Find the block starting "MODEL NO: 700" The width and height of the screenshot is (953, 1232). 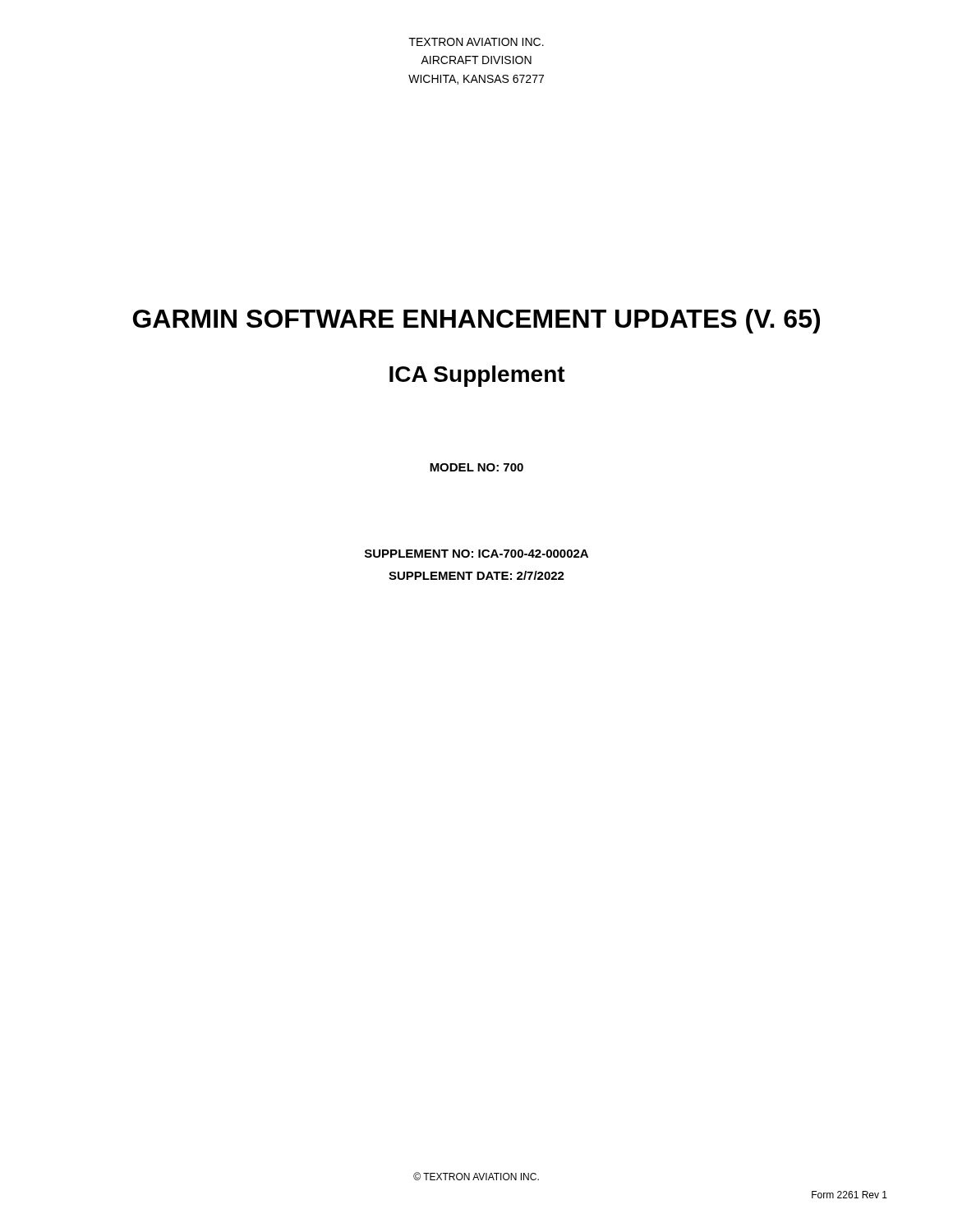(476, 467)
